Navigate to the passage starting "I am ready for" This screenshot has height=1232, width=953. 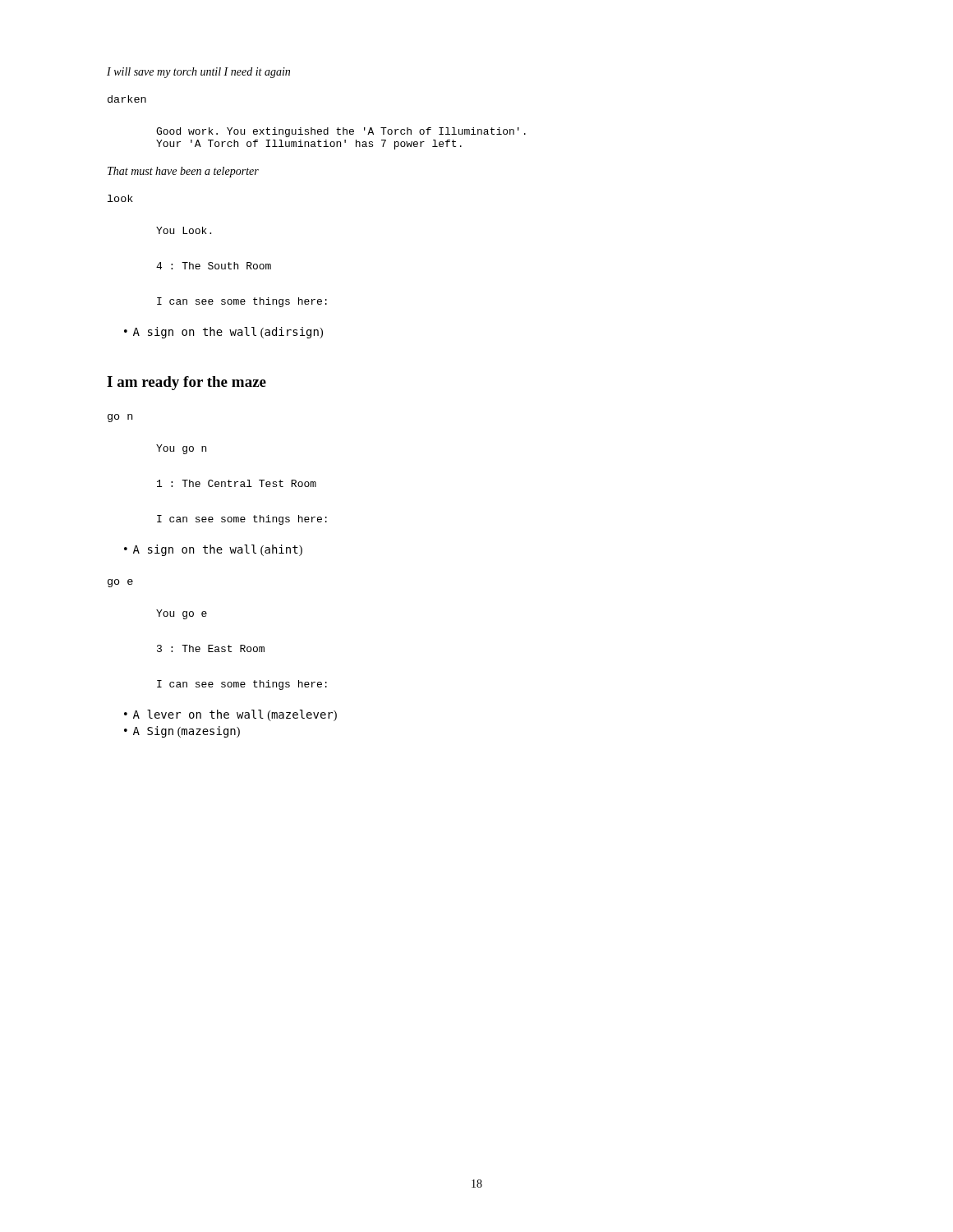[x=187, y=382]
